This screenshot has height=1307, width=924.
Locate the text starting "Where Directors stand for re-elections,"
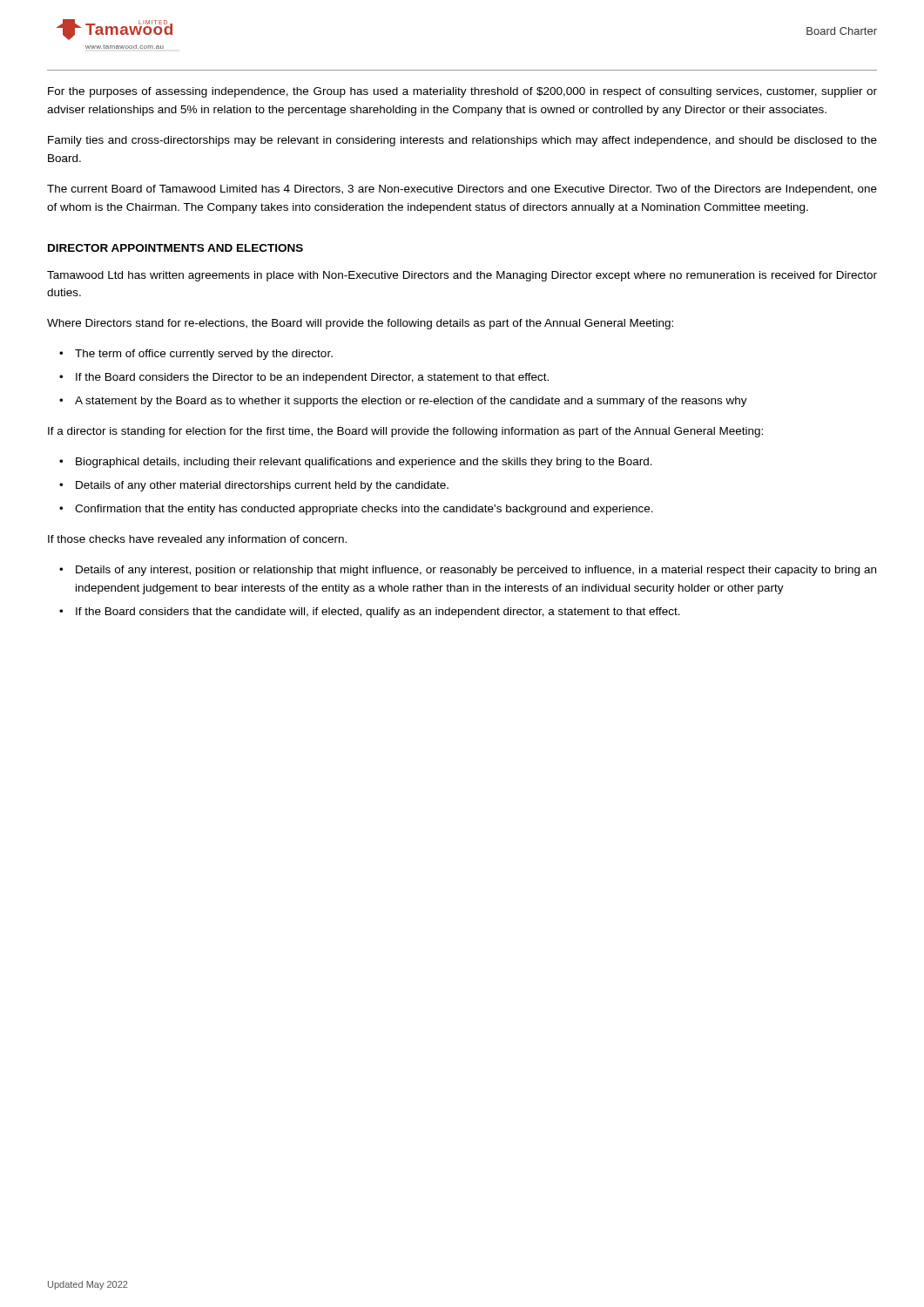pyautogui.click(x=361, y=323)
